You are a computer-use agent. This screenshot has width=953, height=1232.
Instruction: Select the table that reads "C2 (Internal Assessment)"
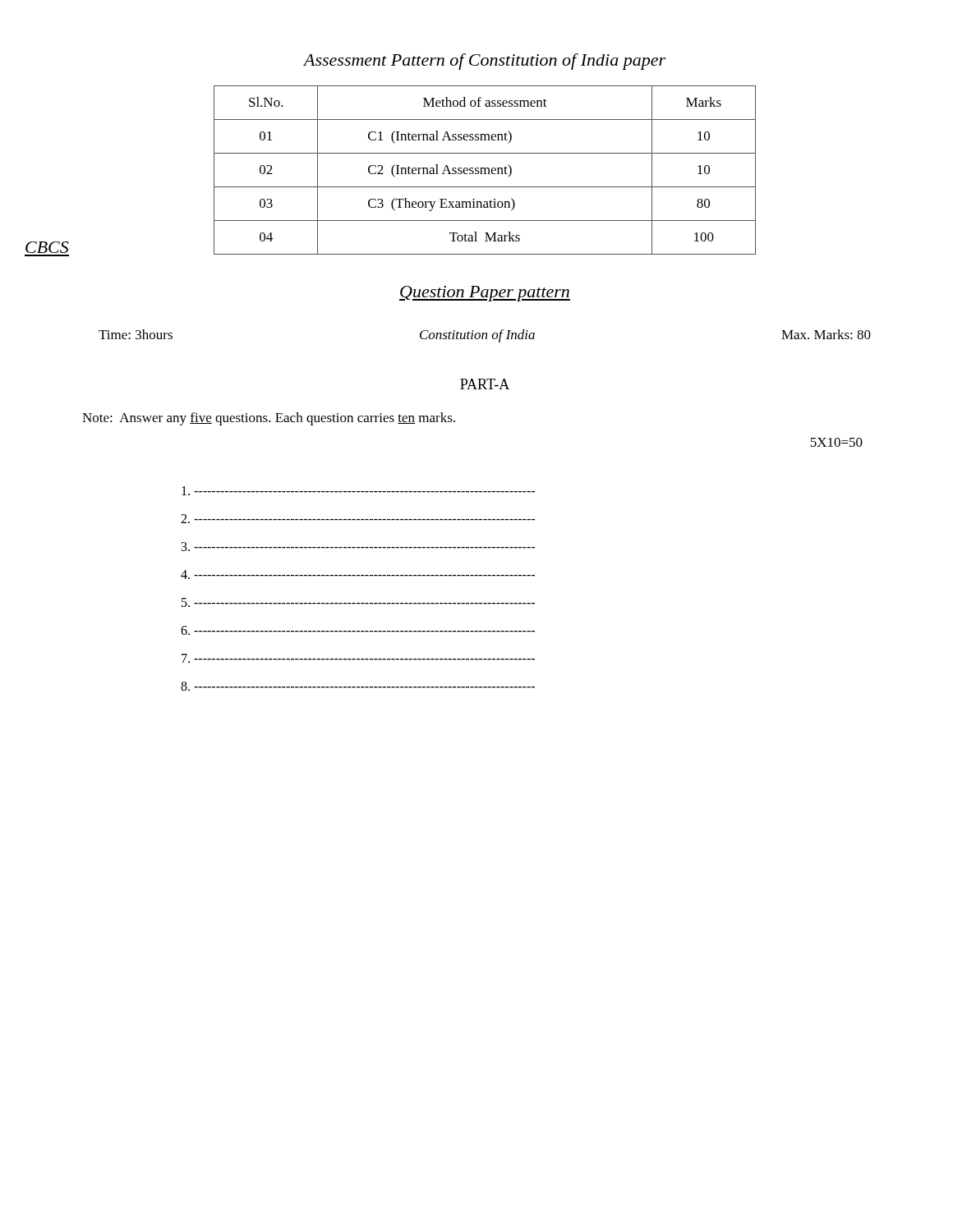pyautogui.click(x=485, y=170)
